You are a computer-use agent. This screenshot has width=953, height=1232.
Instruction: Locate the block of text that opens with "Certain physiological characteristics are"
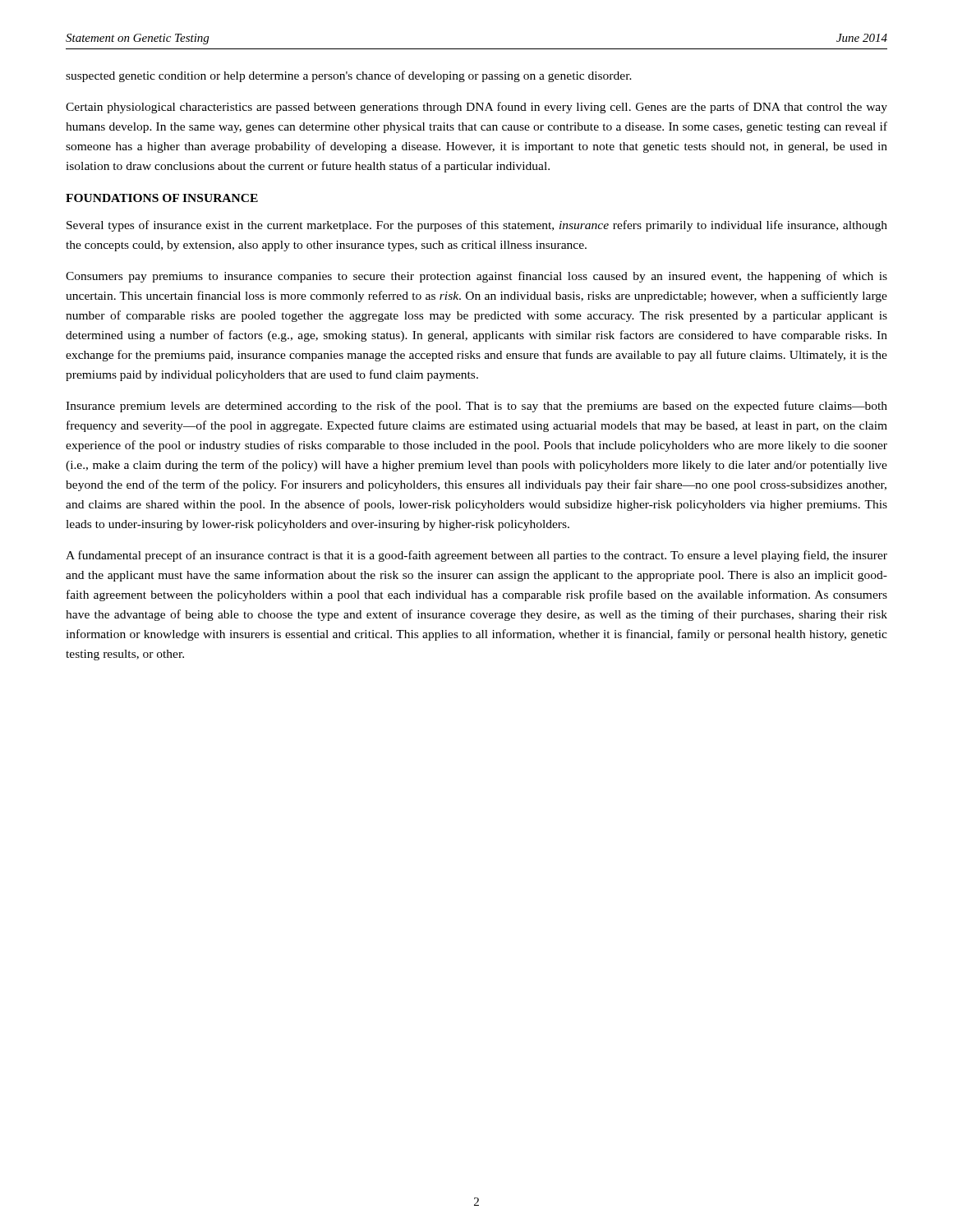pyautogui.click(x=476, y=136)
